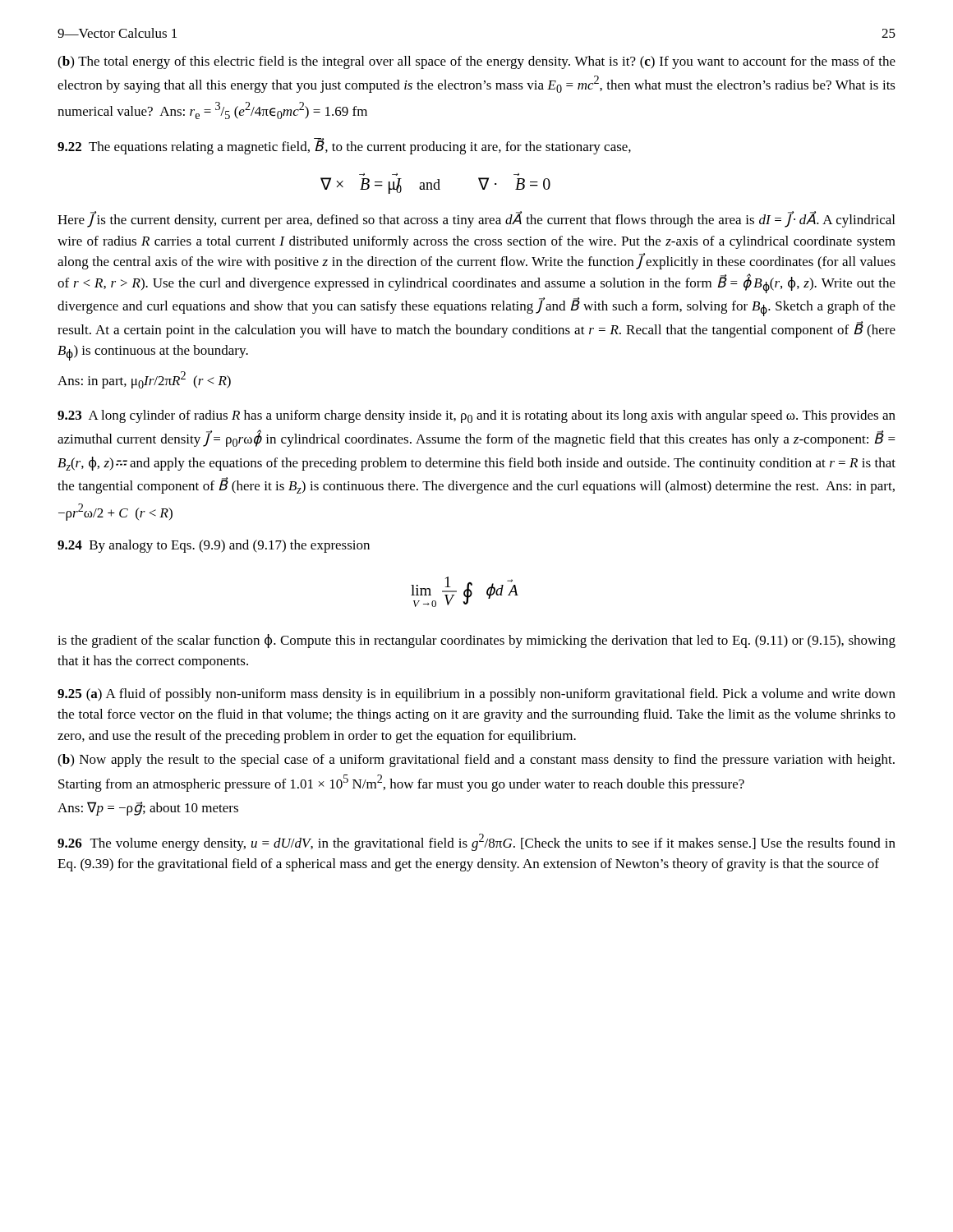Image resolution: width=953 pixels, height=1232 pixels.
Task: Point to the block beginning "(b) The total energy of"
Action: (476, 88)
